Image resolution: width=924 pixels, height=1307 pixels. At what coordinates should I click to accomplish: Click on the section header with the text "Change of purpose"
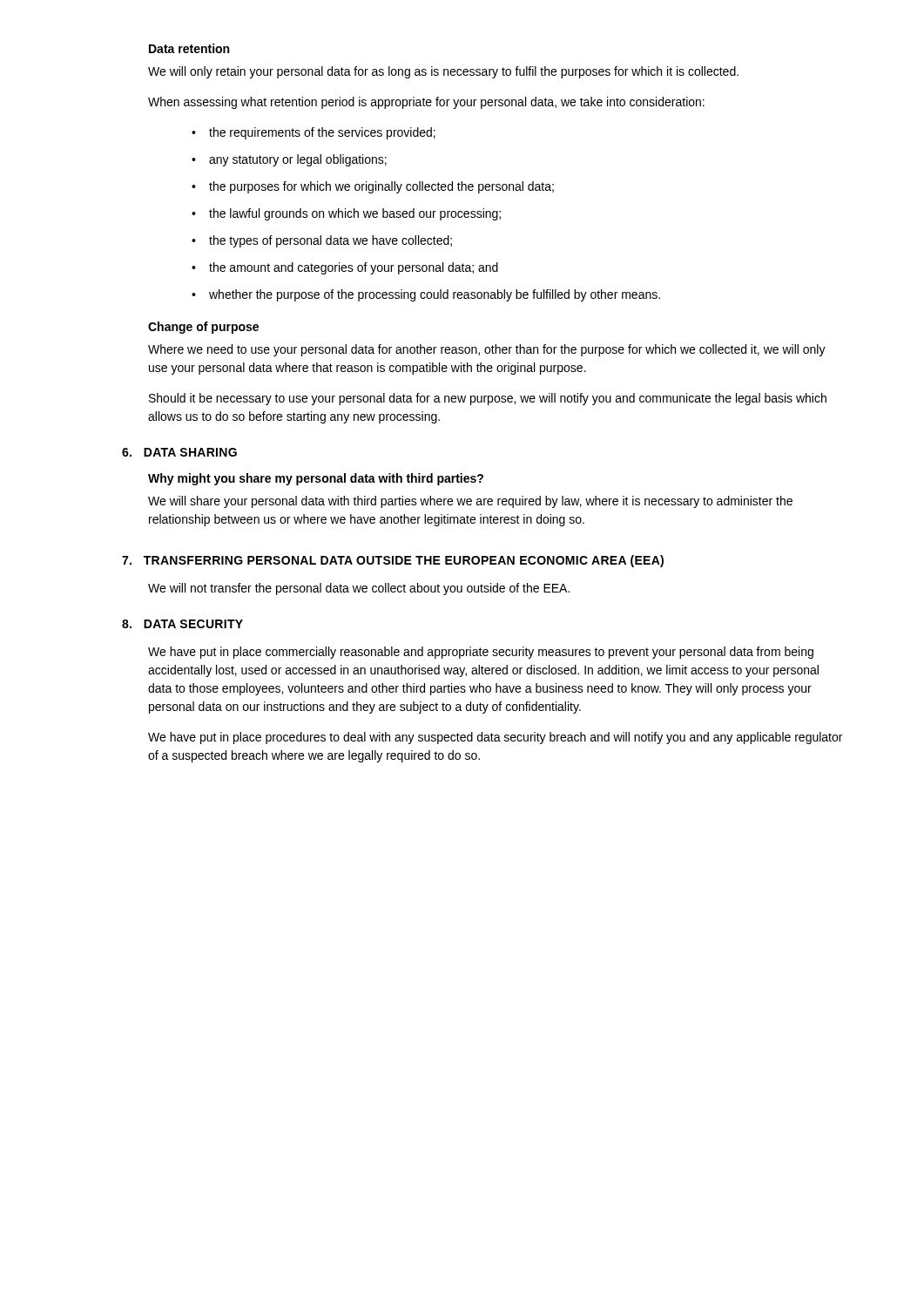click(x=204, y=327)
